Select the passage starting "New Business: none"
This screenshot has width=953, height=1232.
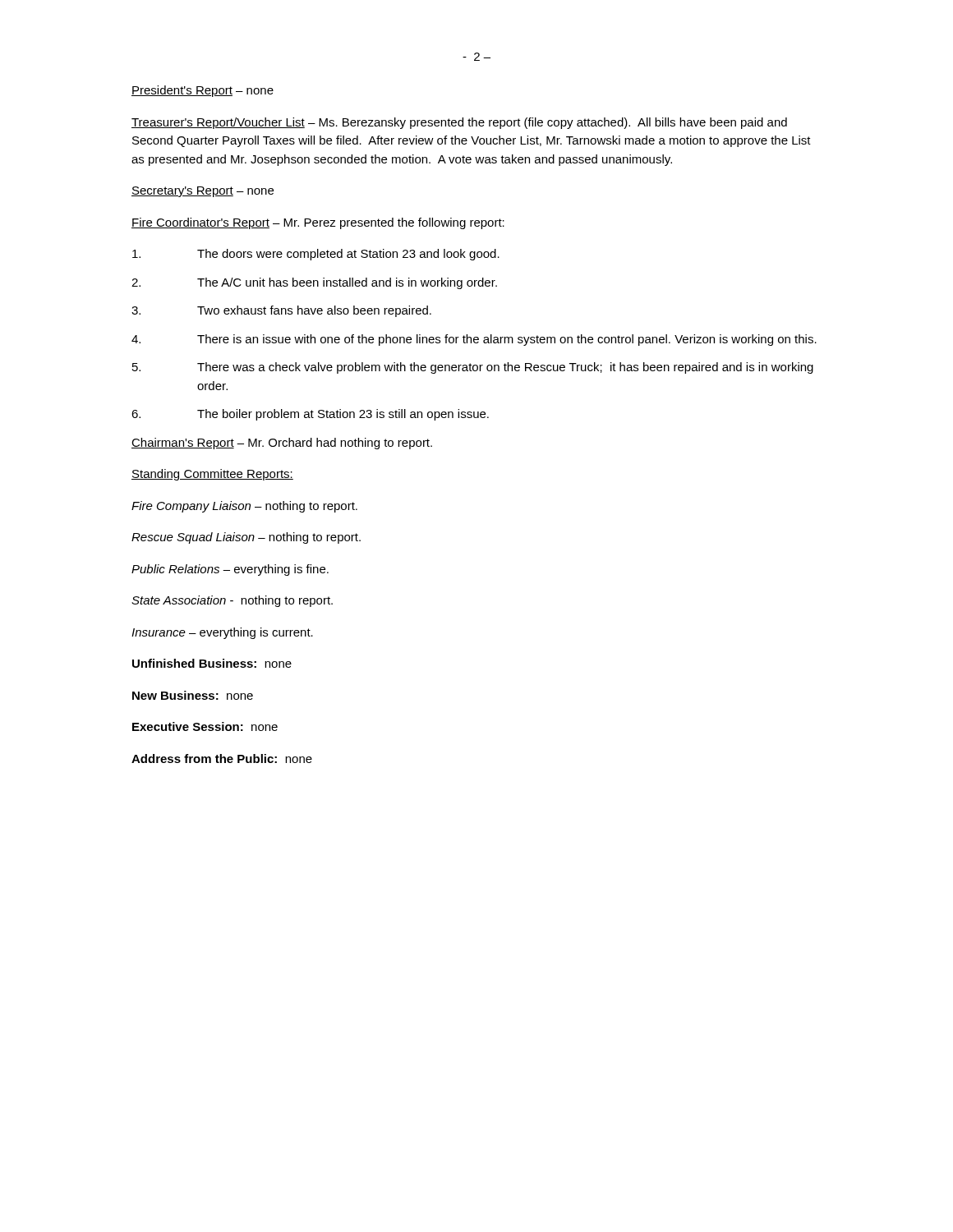pyautogui.click(x=192, y=695)
